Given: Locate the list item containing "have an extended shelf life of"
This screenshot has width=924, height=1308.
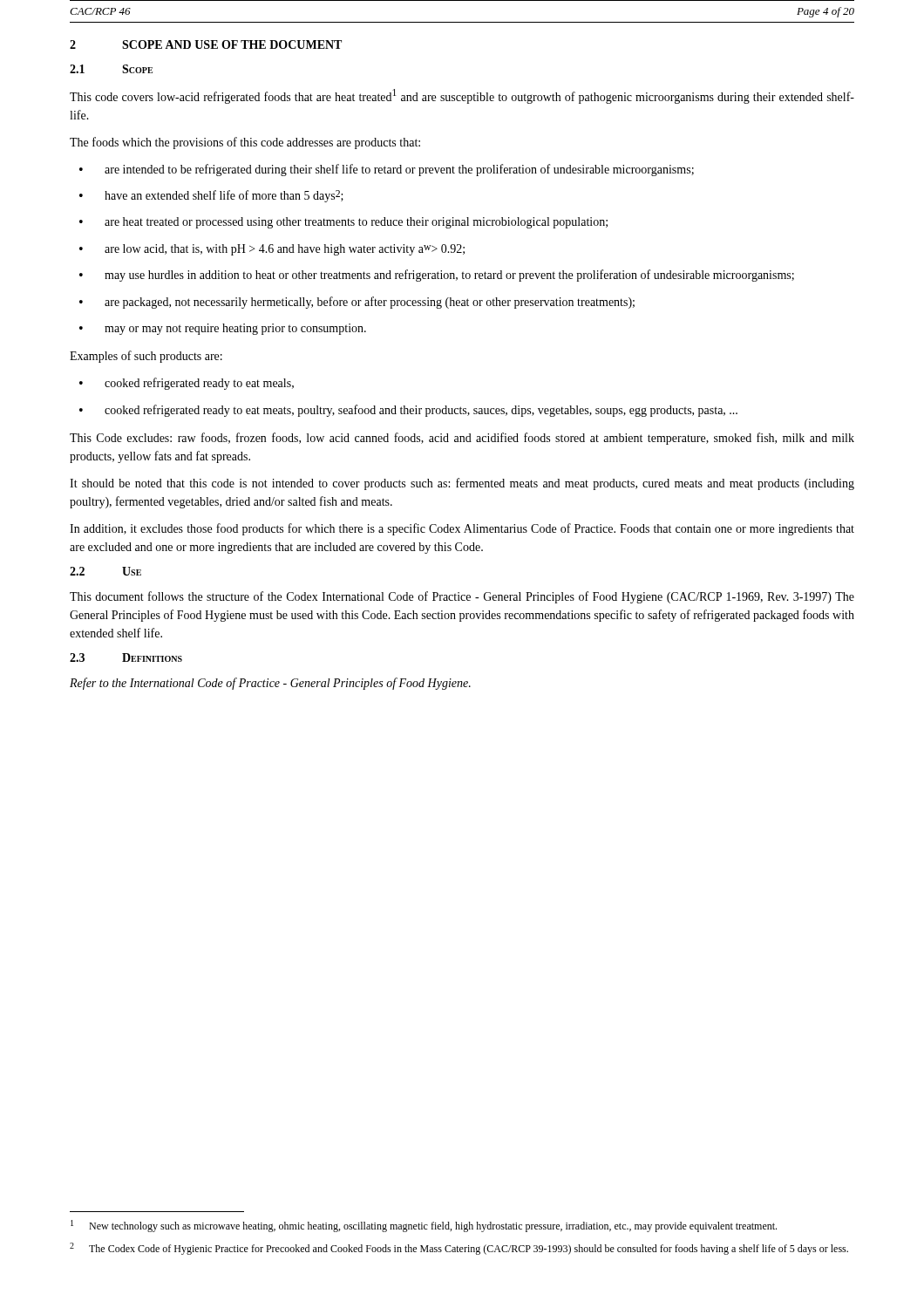Looking at the screenshot, I should point(211,196).
